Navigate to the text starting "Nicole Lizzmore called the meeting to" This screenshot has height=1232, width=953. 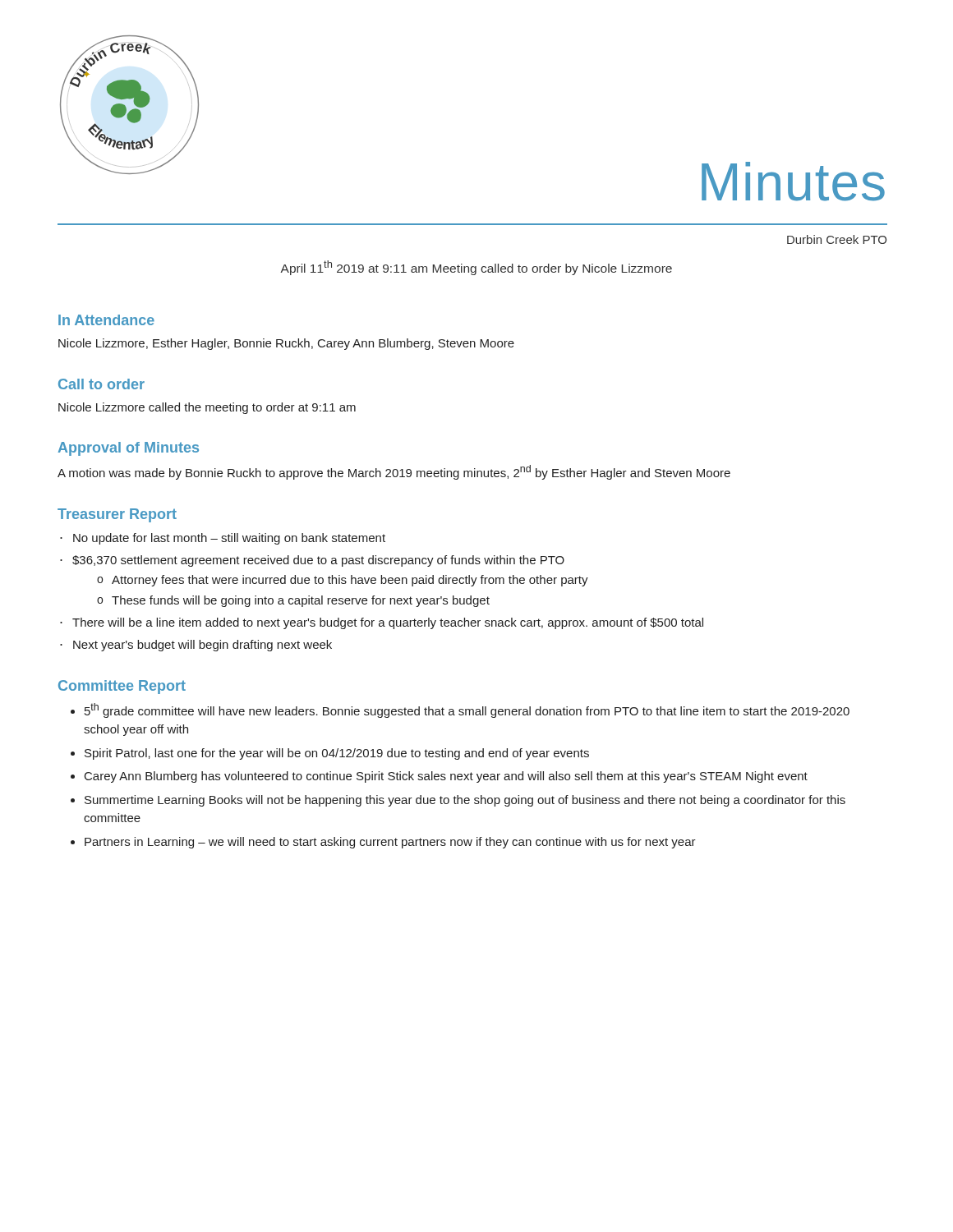207,407
